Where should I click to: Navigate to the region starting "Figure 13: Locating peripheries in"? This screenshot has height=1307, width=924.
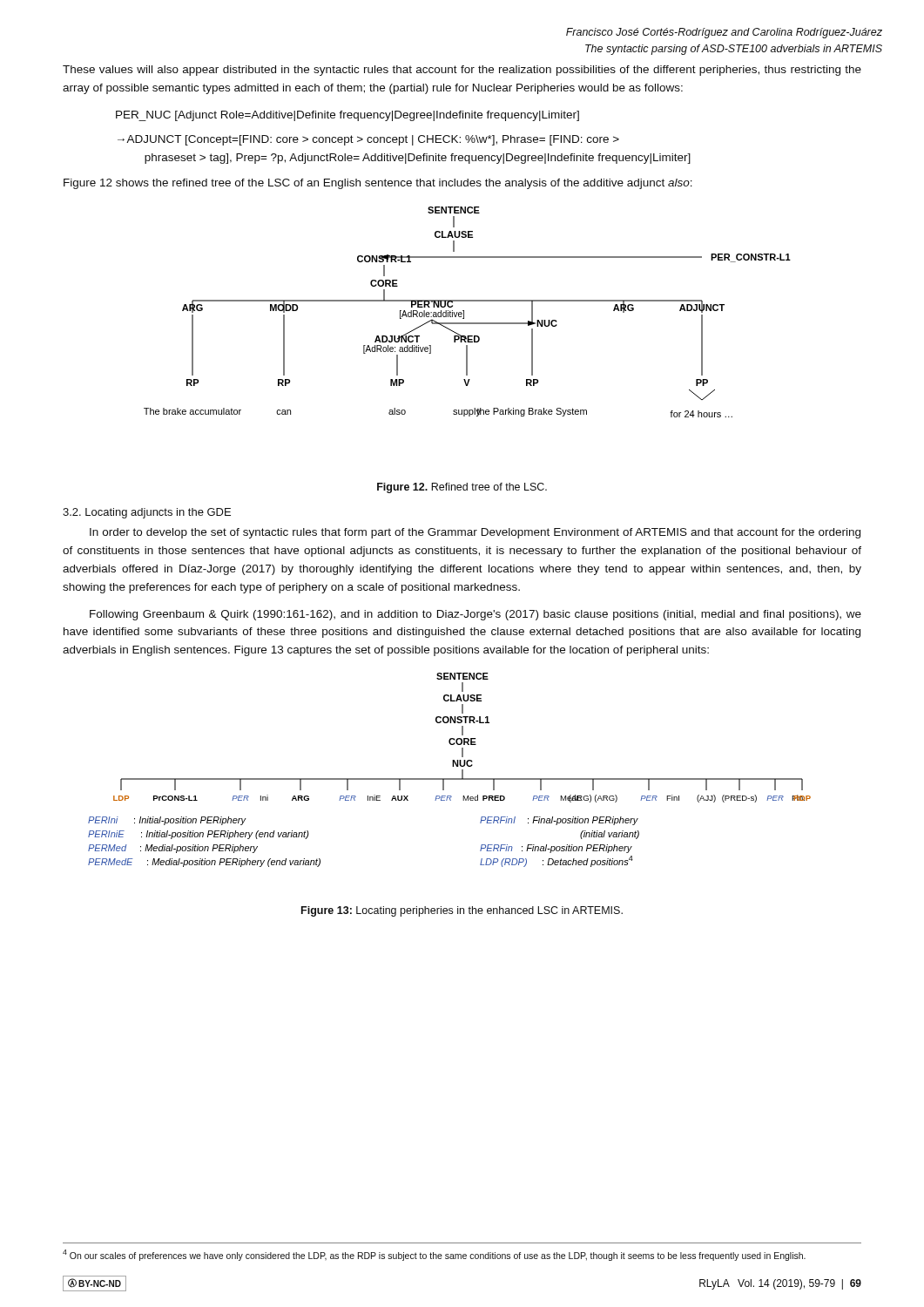462,911
